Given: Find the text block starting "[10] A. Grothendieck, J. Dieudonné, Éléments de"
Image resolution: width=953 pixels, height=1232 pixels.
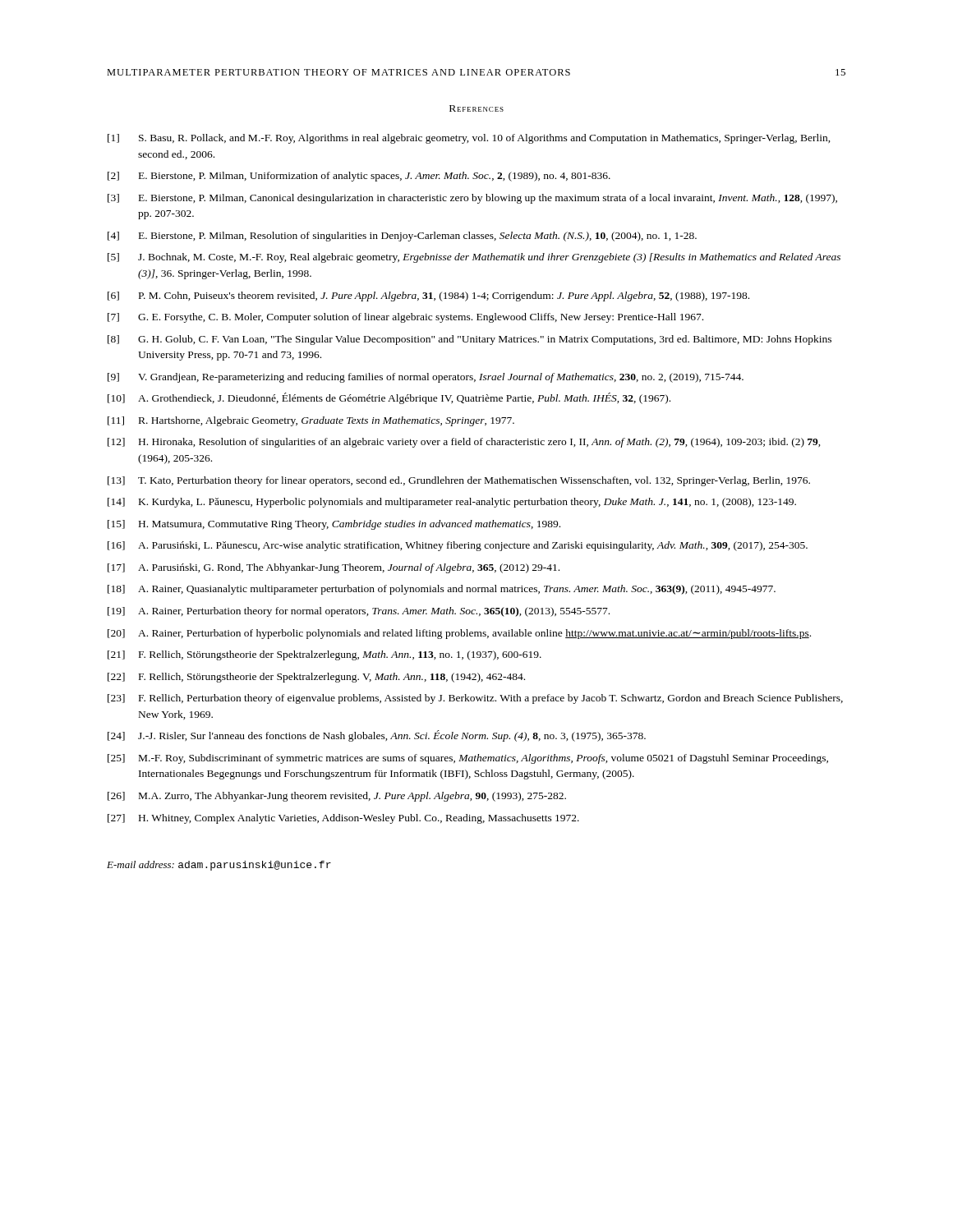Looking at the screenshot, I should (x=476, y=398).
